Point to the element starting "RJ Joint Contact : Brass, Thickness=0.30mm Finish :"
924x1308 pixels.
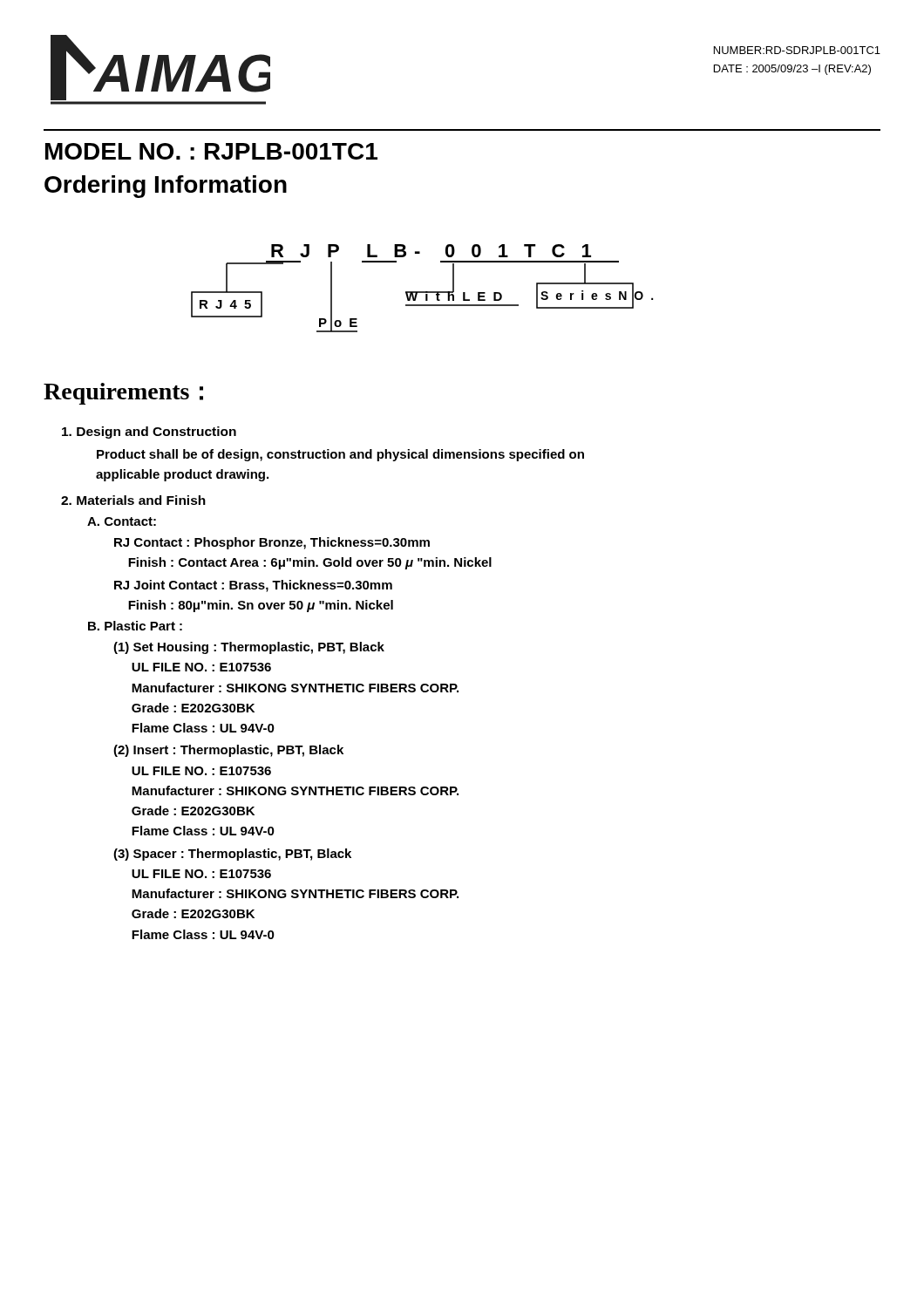(x=253, y=594)
